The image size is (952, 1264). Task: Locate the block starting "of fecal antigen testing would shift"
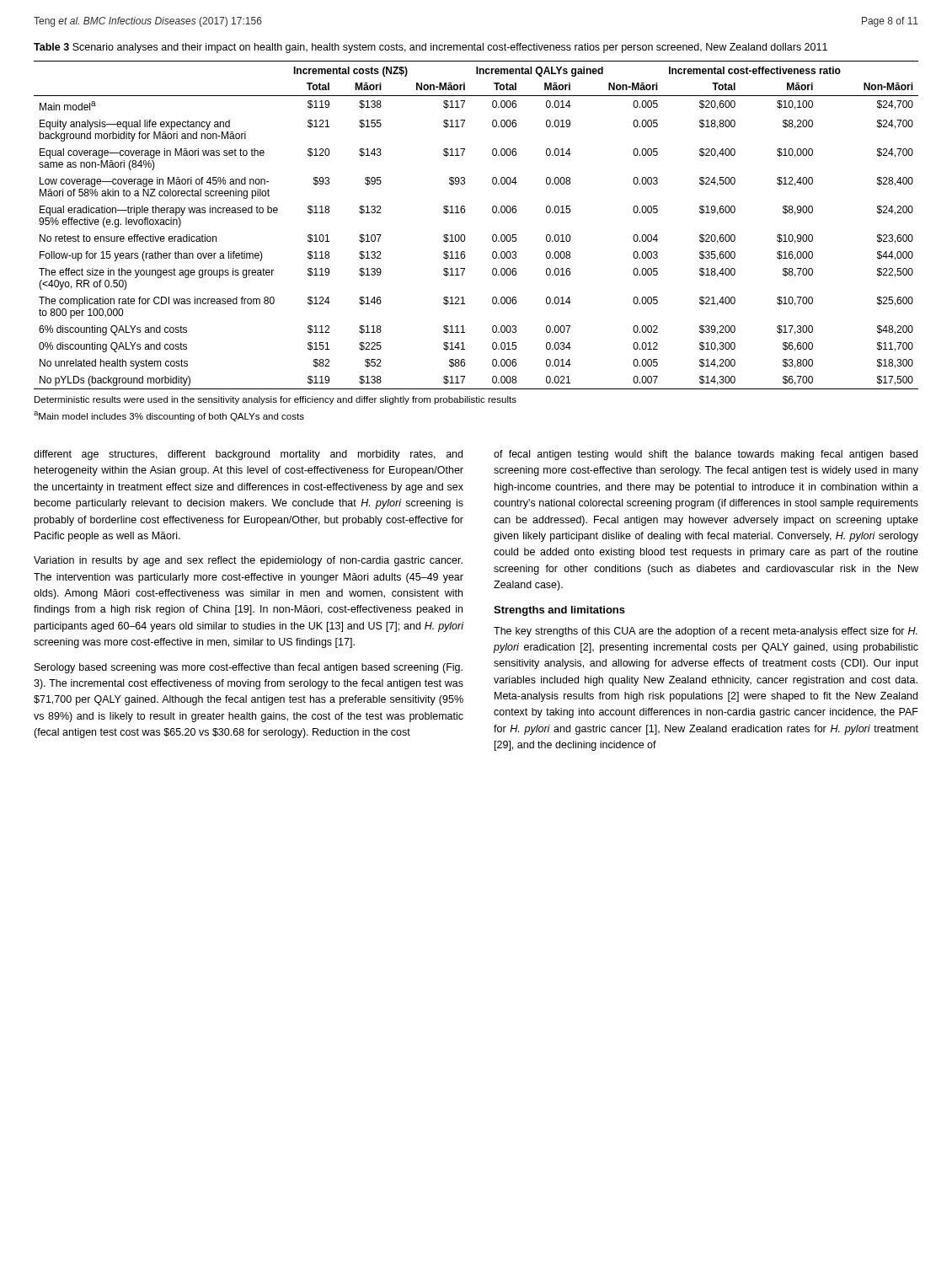point(706,455)
